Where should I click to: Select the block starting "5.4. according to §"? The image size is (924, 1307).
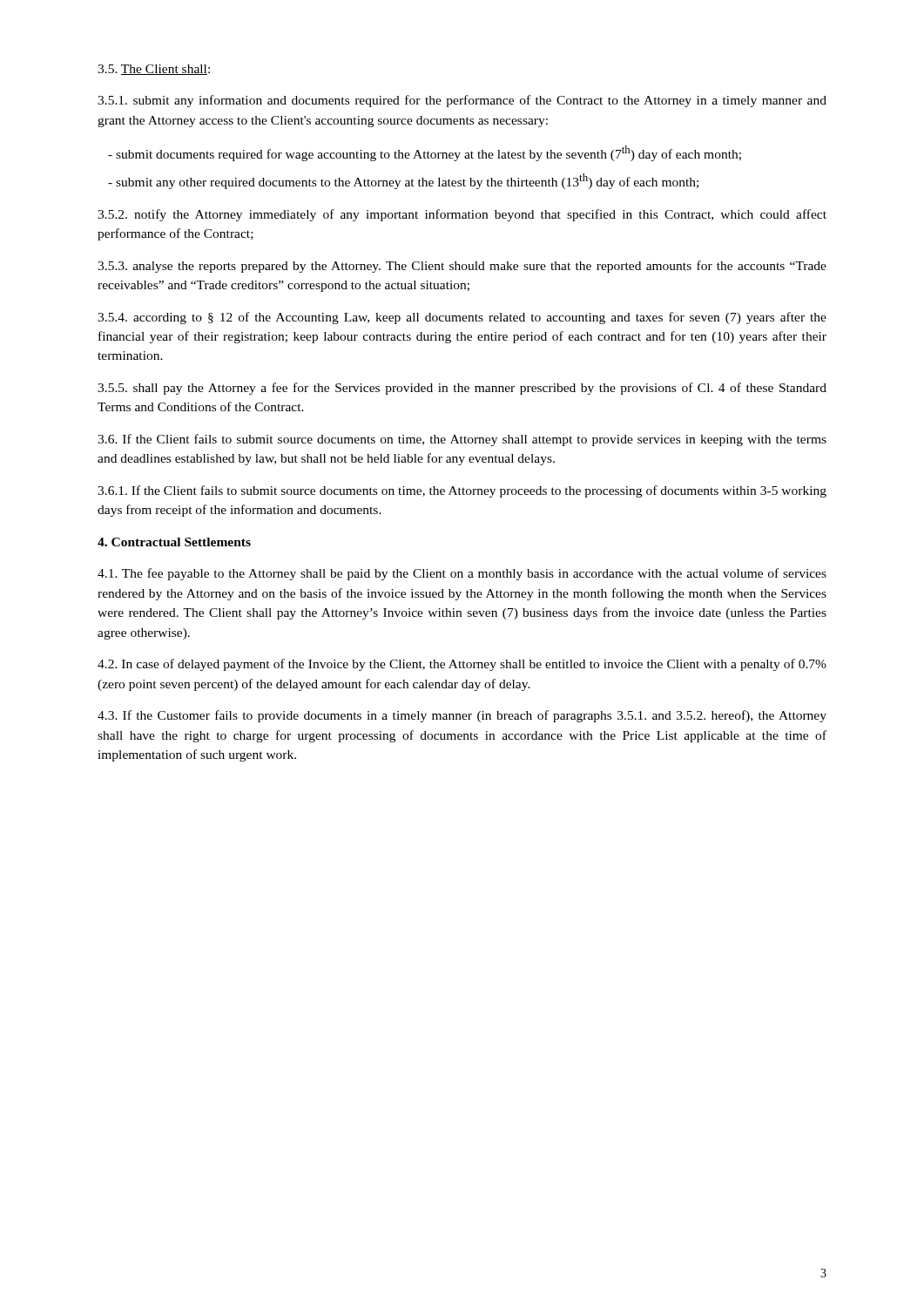(x=462, y=336)
